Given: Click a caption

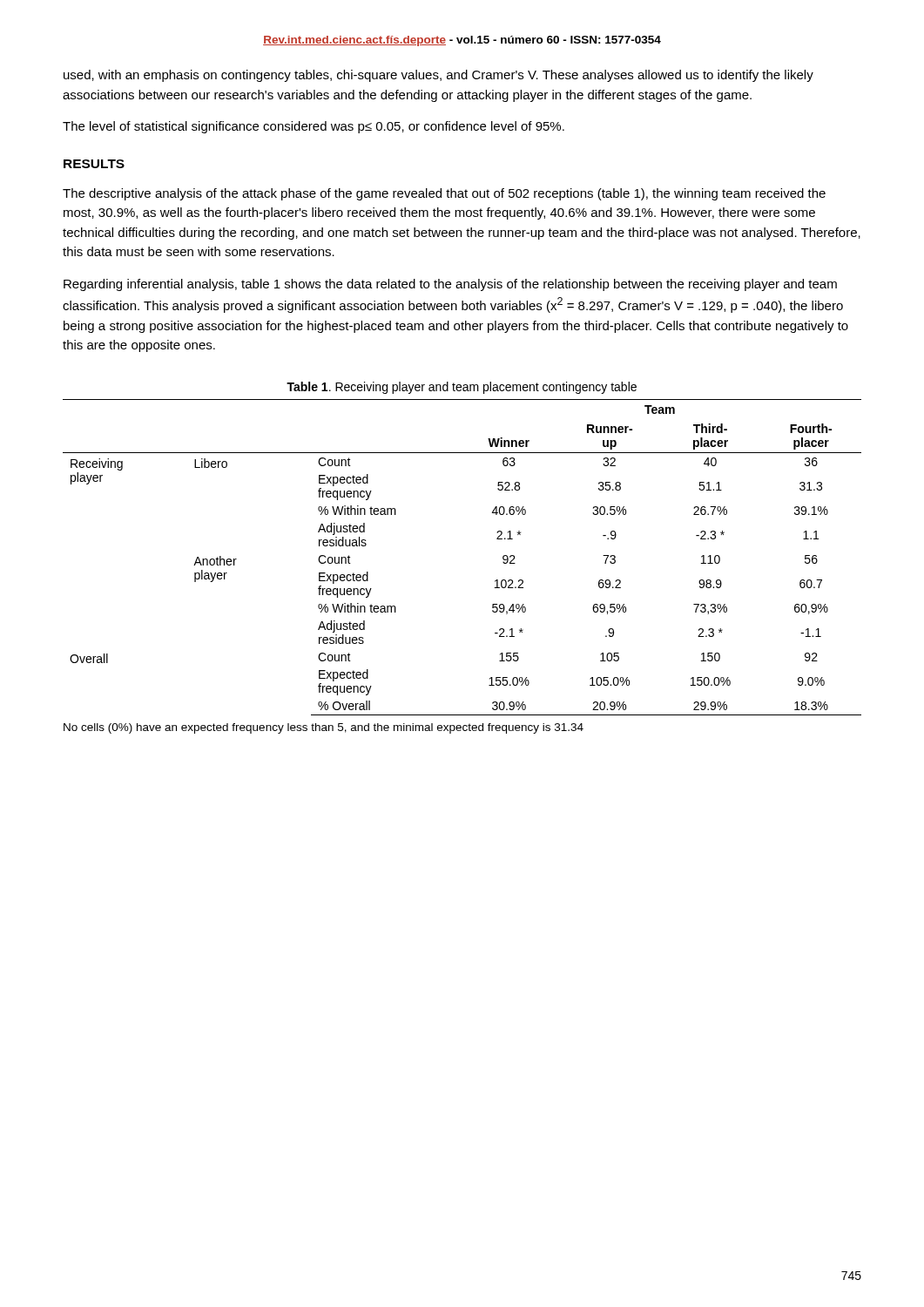Looking at the screenshot, I should [462, 386].
